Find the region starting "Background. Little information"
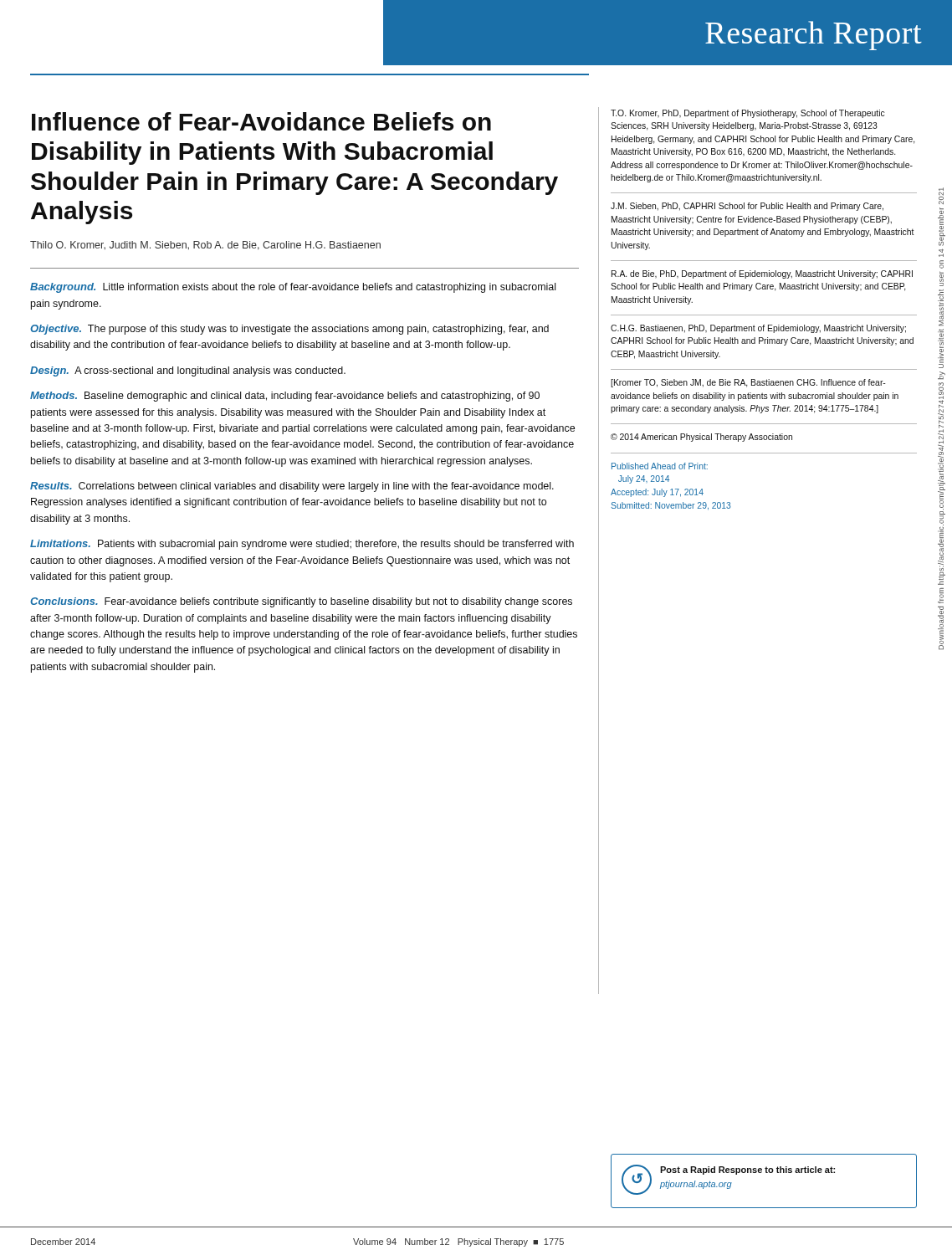 [x=293, y=295]
